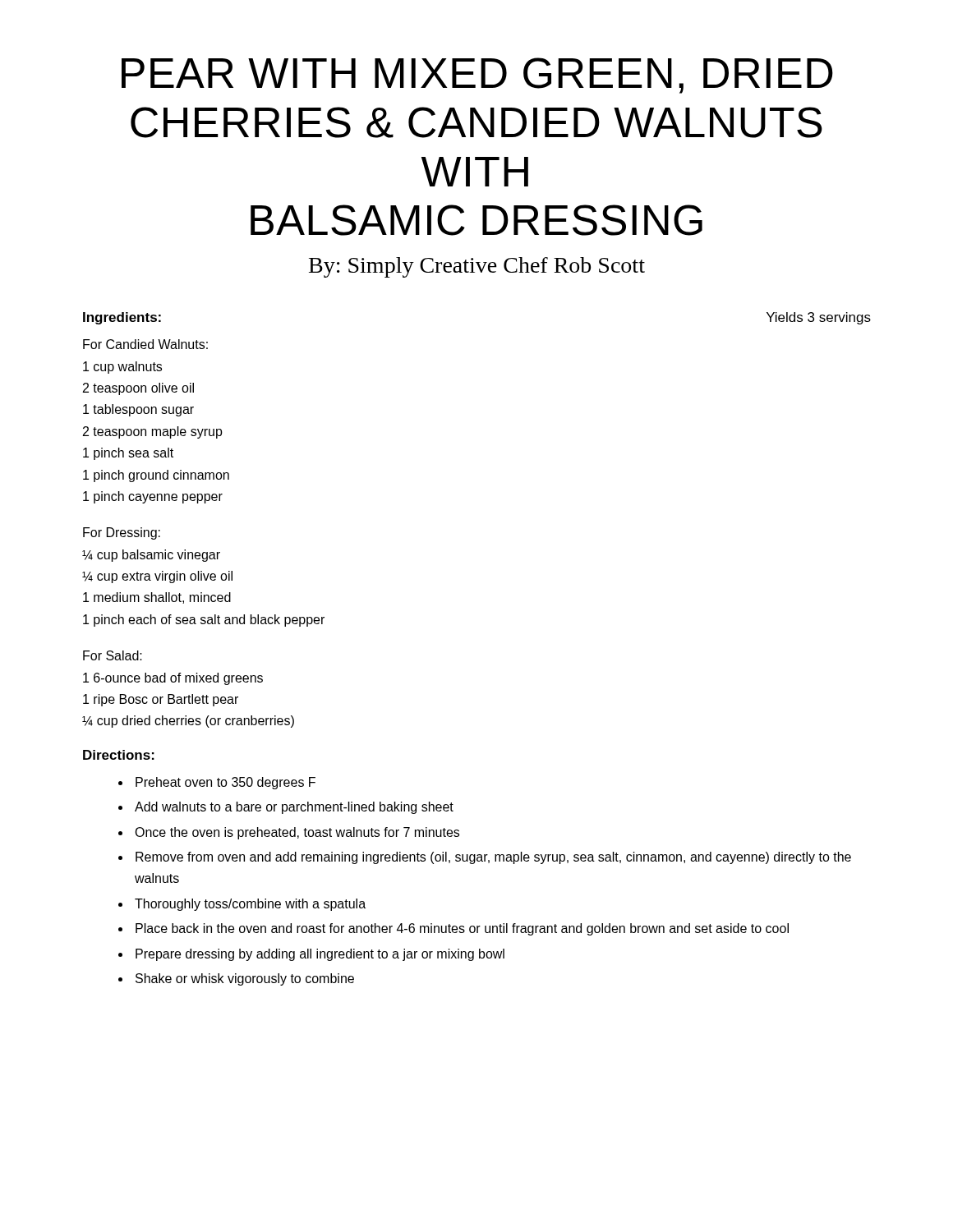Screen dimensions: 1232x953
Task: Find the element starting "PEAR WITH MIXED GREEN, DRIEDCHERRIES &"
Action: click(x=476, y=164)
